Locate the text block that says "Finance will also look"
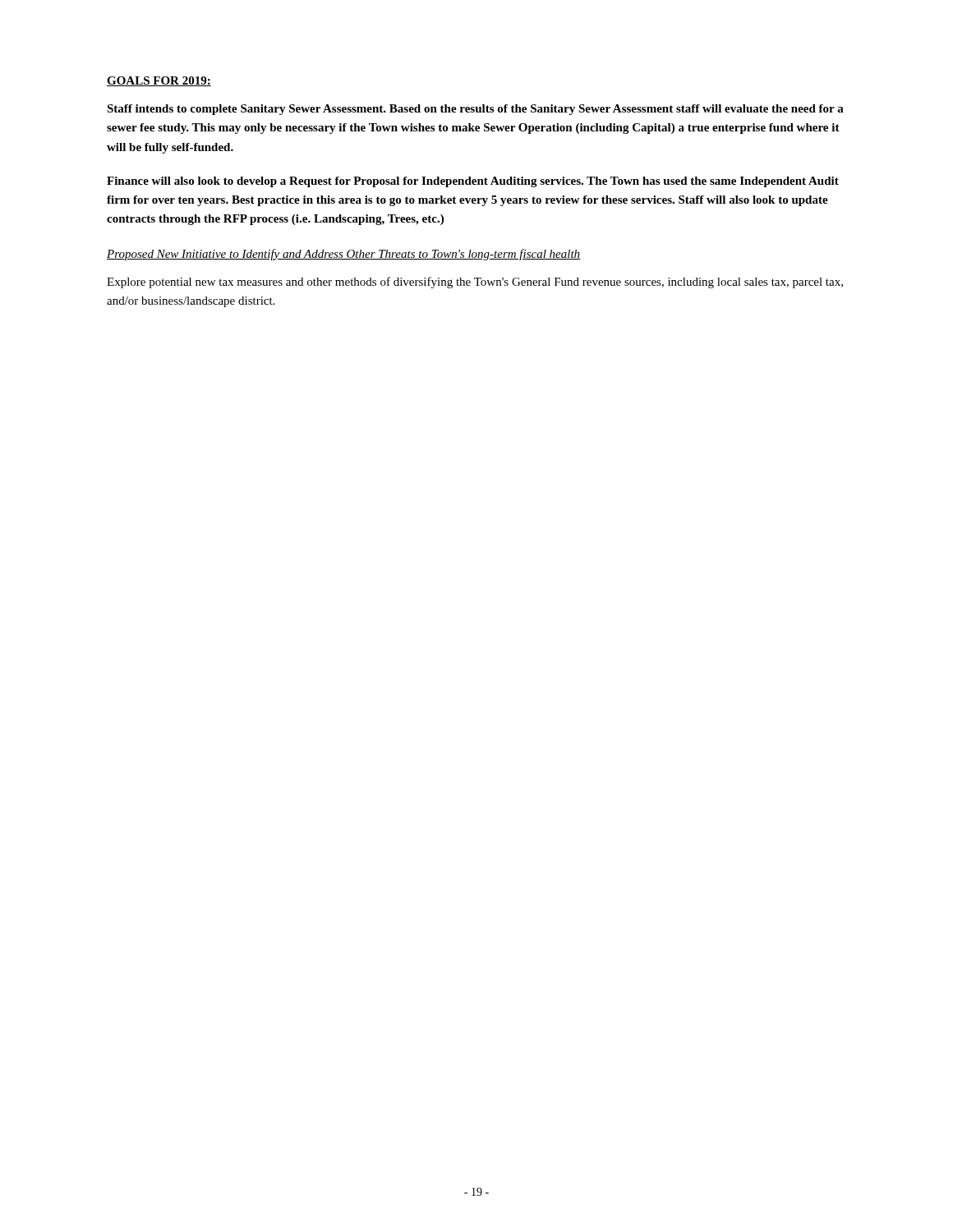953x1232 pixels. [473, 200]
